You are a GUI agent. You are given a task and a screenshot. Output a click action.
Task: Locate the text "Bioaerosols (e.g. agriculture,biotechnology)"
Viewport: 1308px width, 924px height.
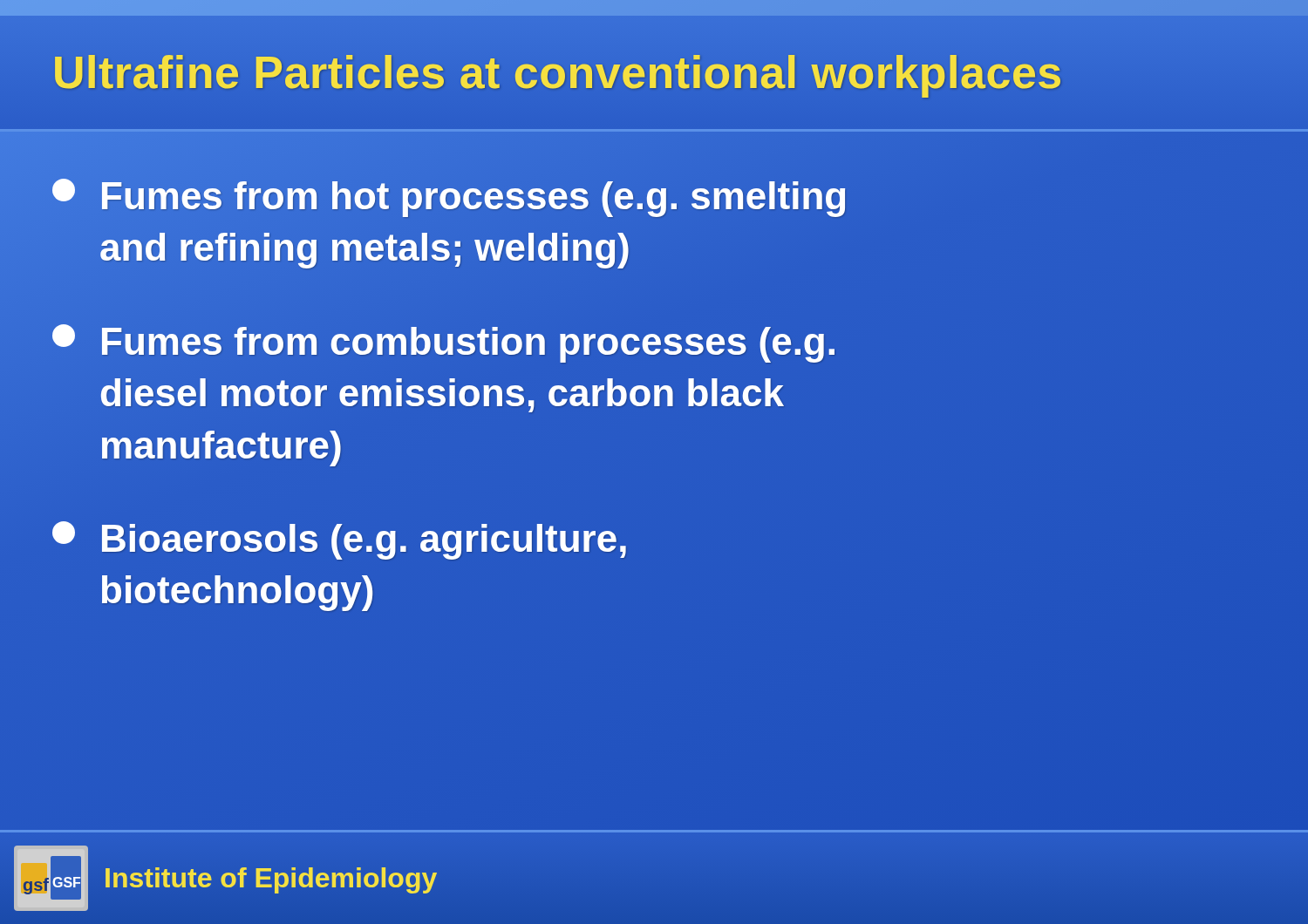pos(340,564)
